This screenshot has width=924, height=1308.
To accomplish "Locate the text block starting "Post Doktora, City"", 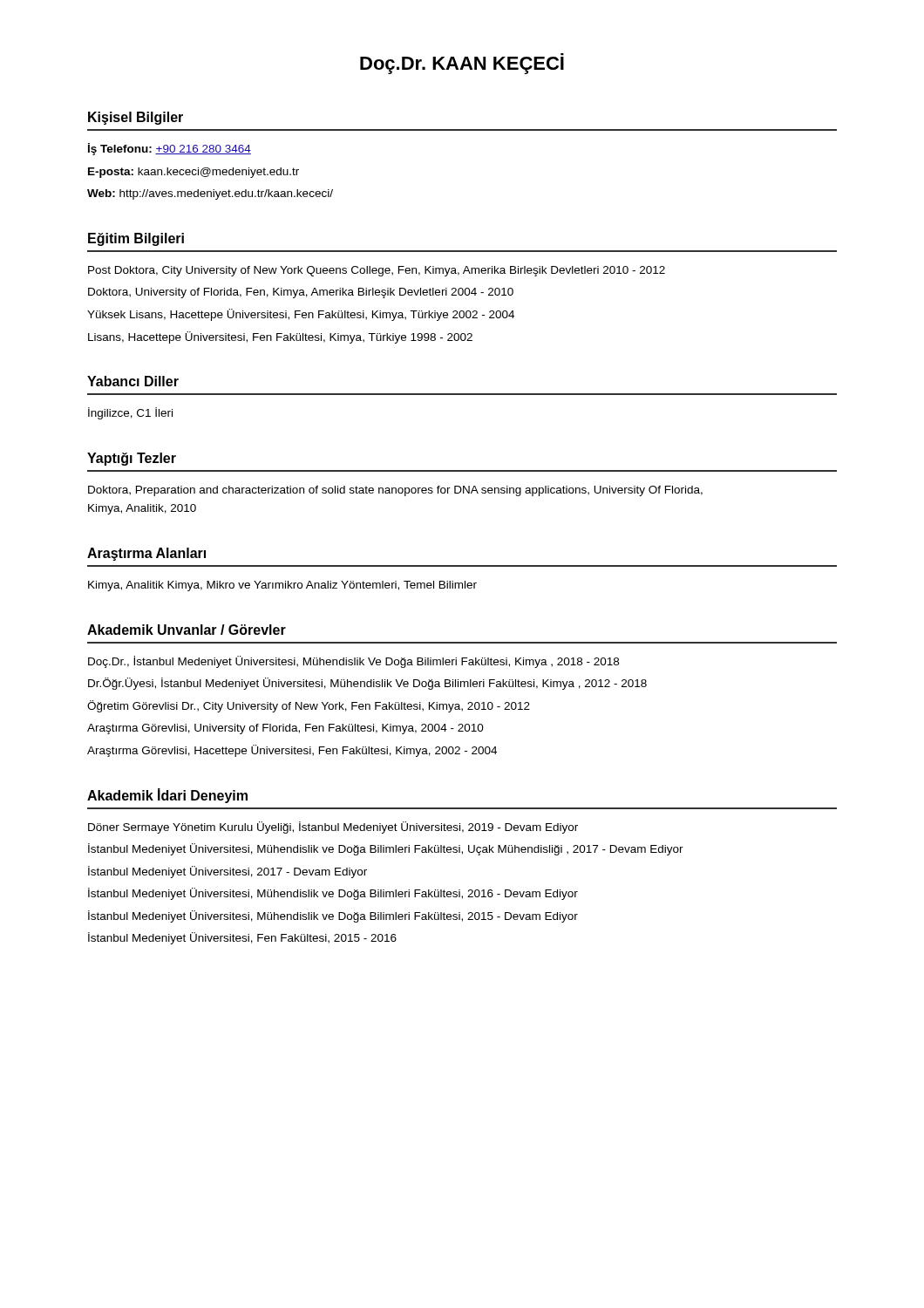I will point(462,270).
